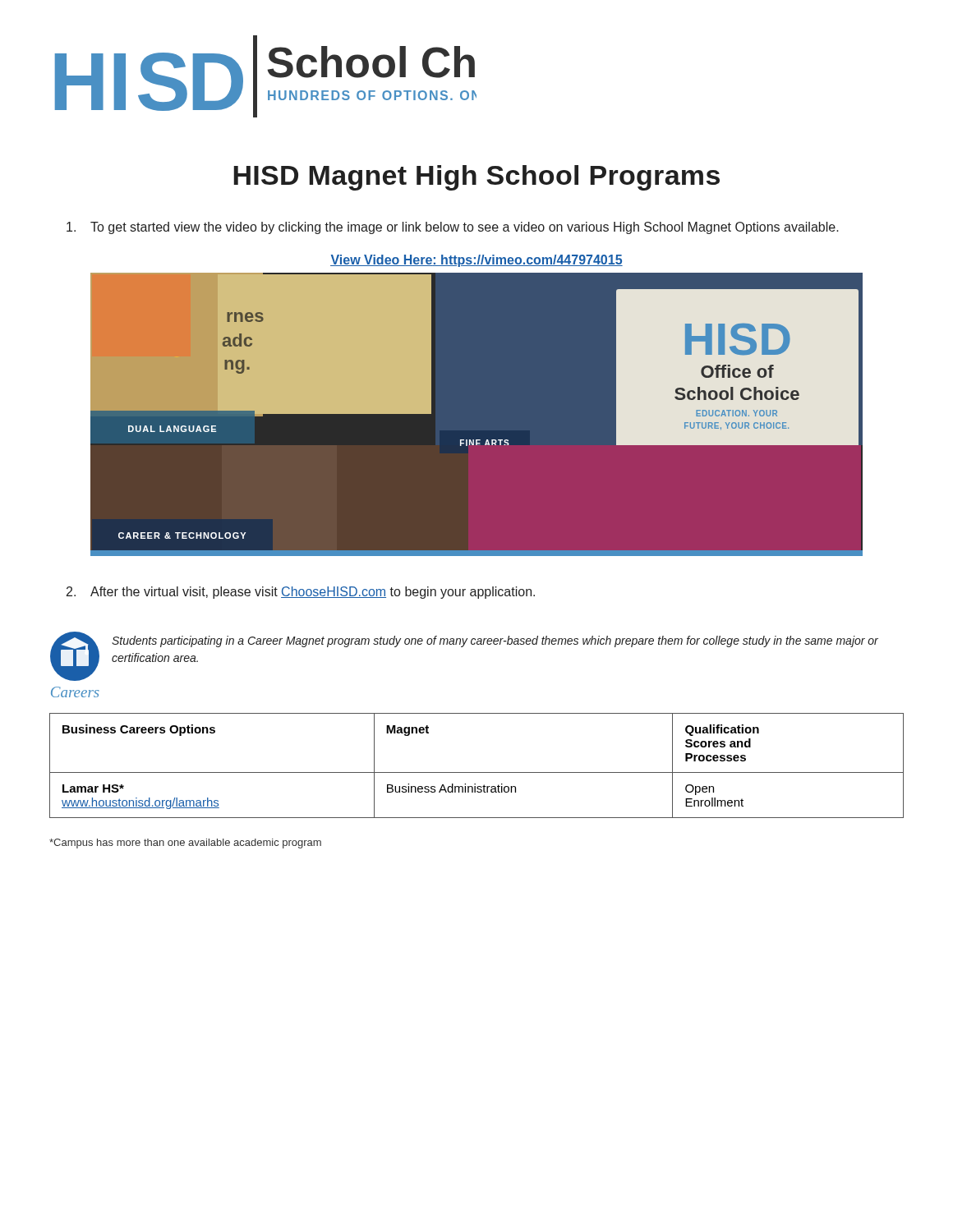Select the table
953x1232 pixels.
(476, 765)
